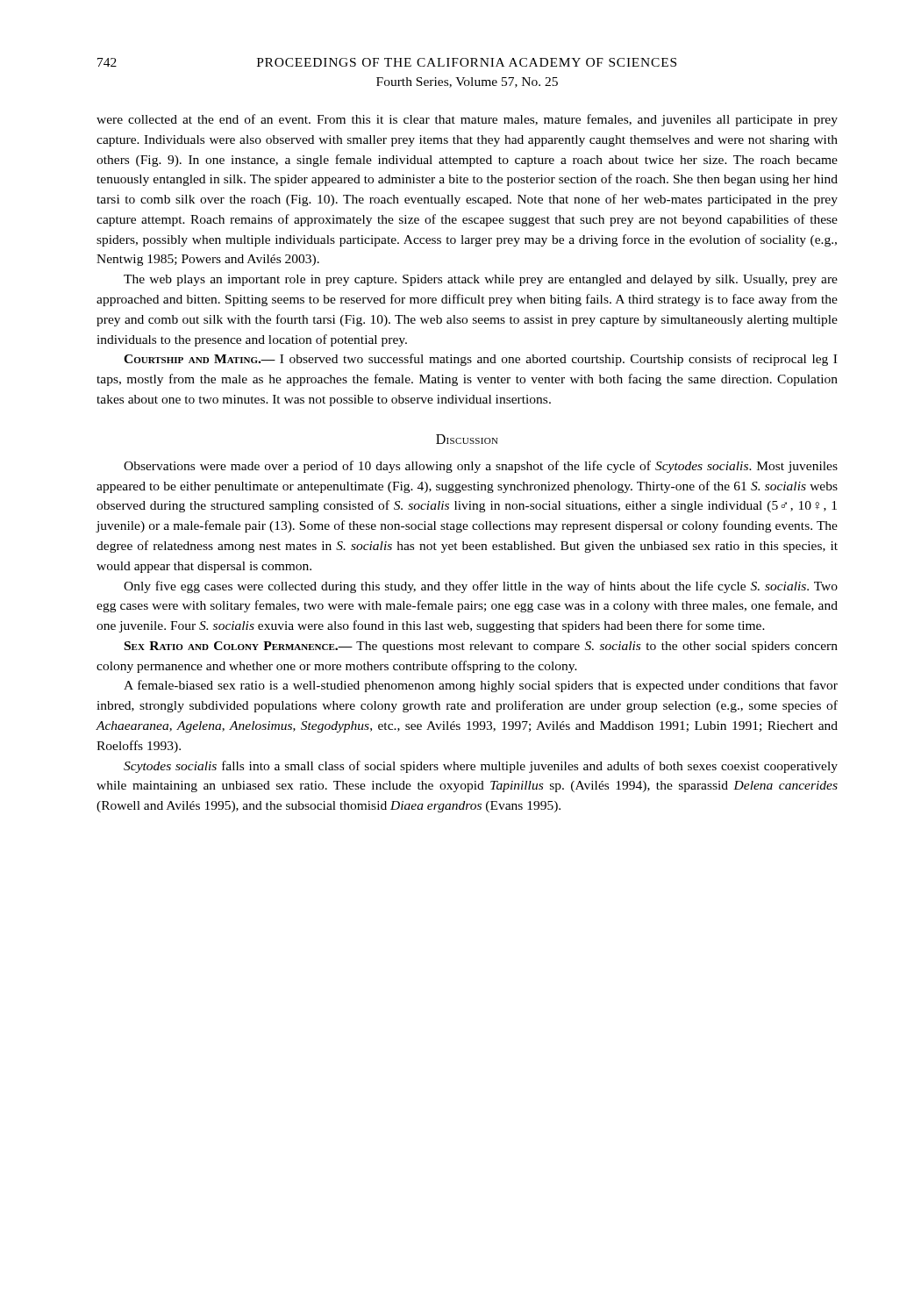Locate the passage starting "were collected at the end"
The width and height of the screenshot is (921, 1316).
(467, 189)
